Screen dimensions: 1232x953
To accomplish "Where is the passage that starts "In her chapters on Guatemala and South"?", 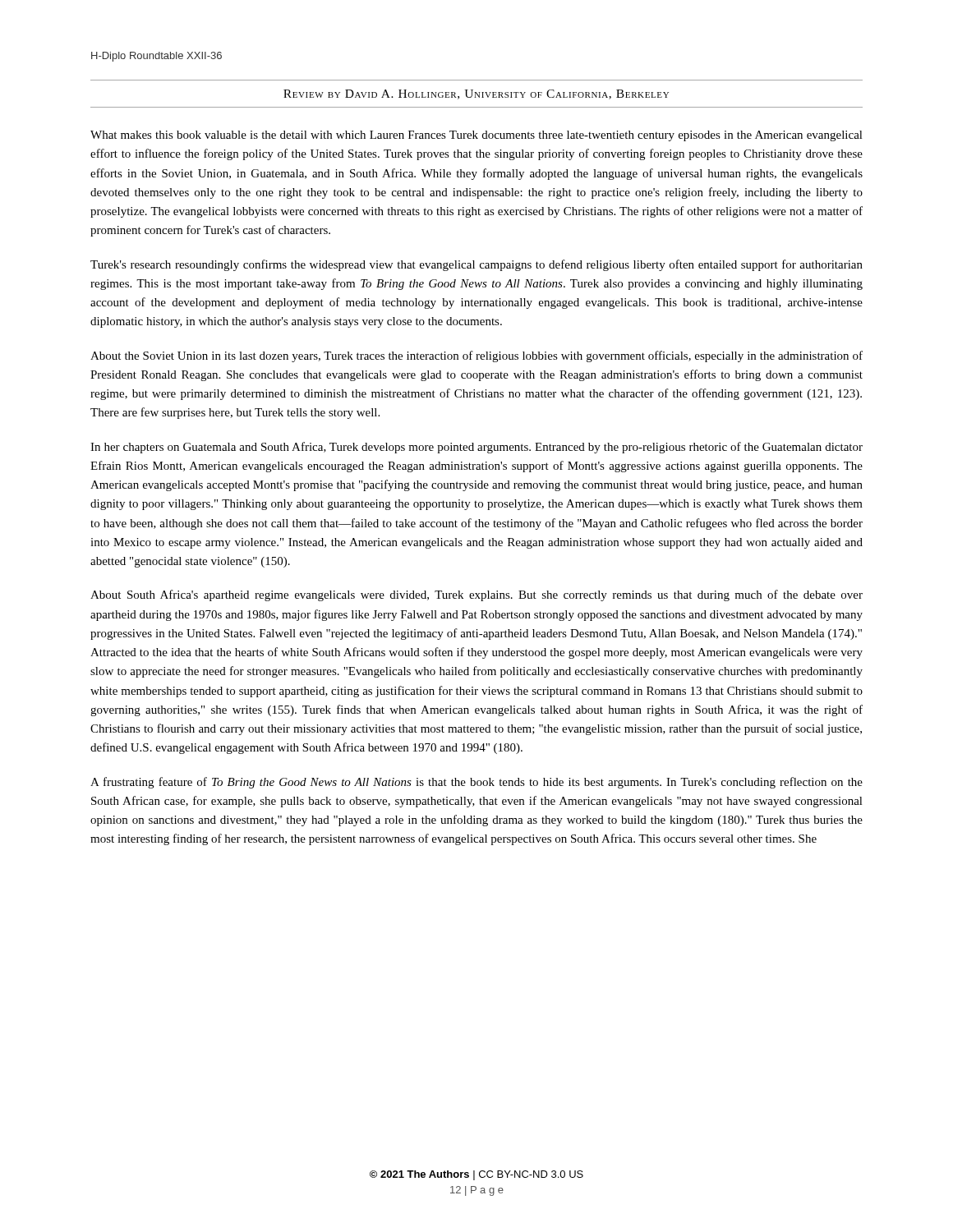I will click(x=476, y=504).
